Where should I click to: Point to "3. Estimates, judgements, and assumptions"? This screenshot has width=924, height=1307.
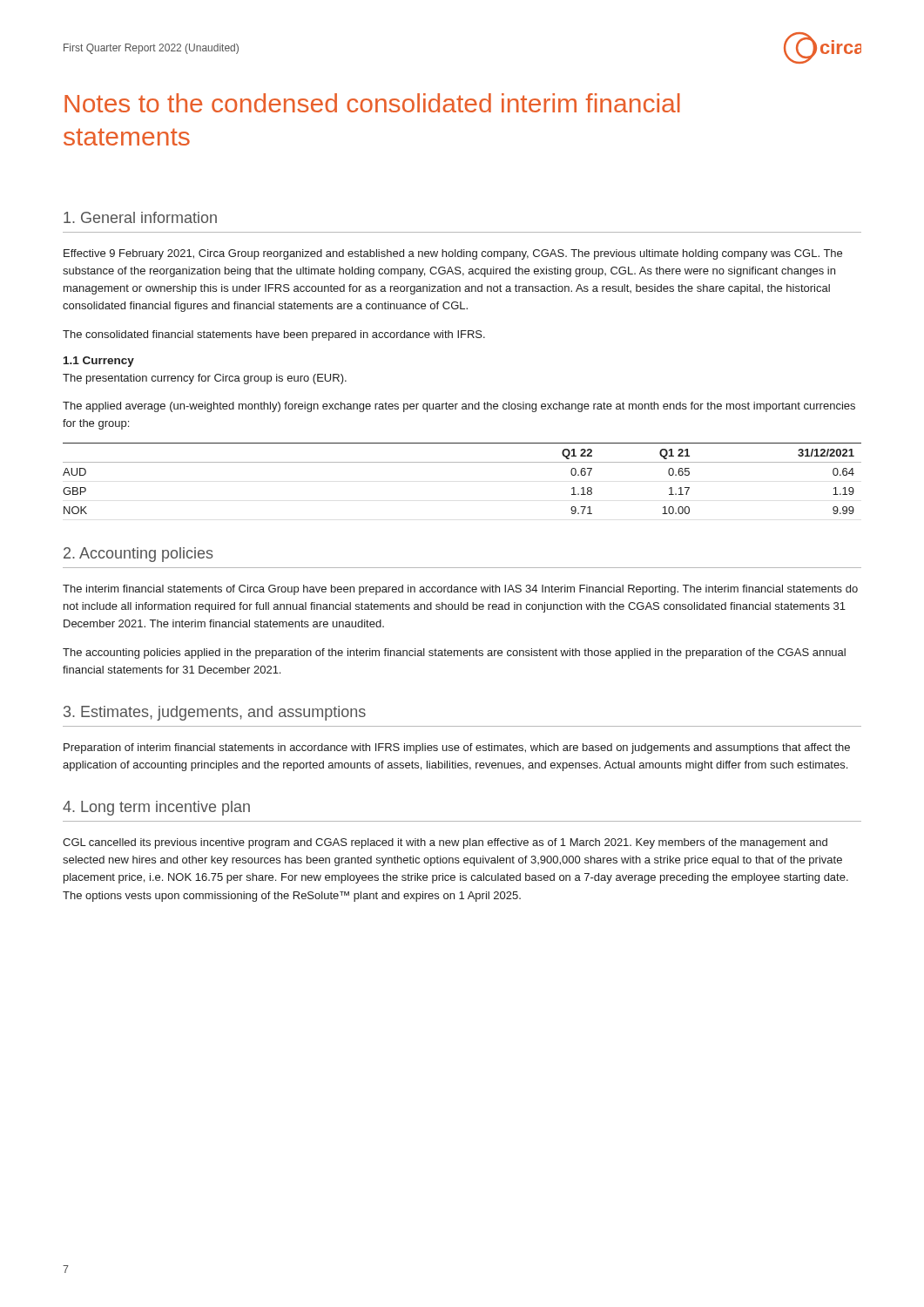point(214,712)
